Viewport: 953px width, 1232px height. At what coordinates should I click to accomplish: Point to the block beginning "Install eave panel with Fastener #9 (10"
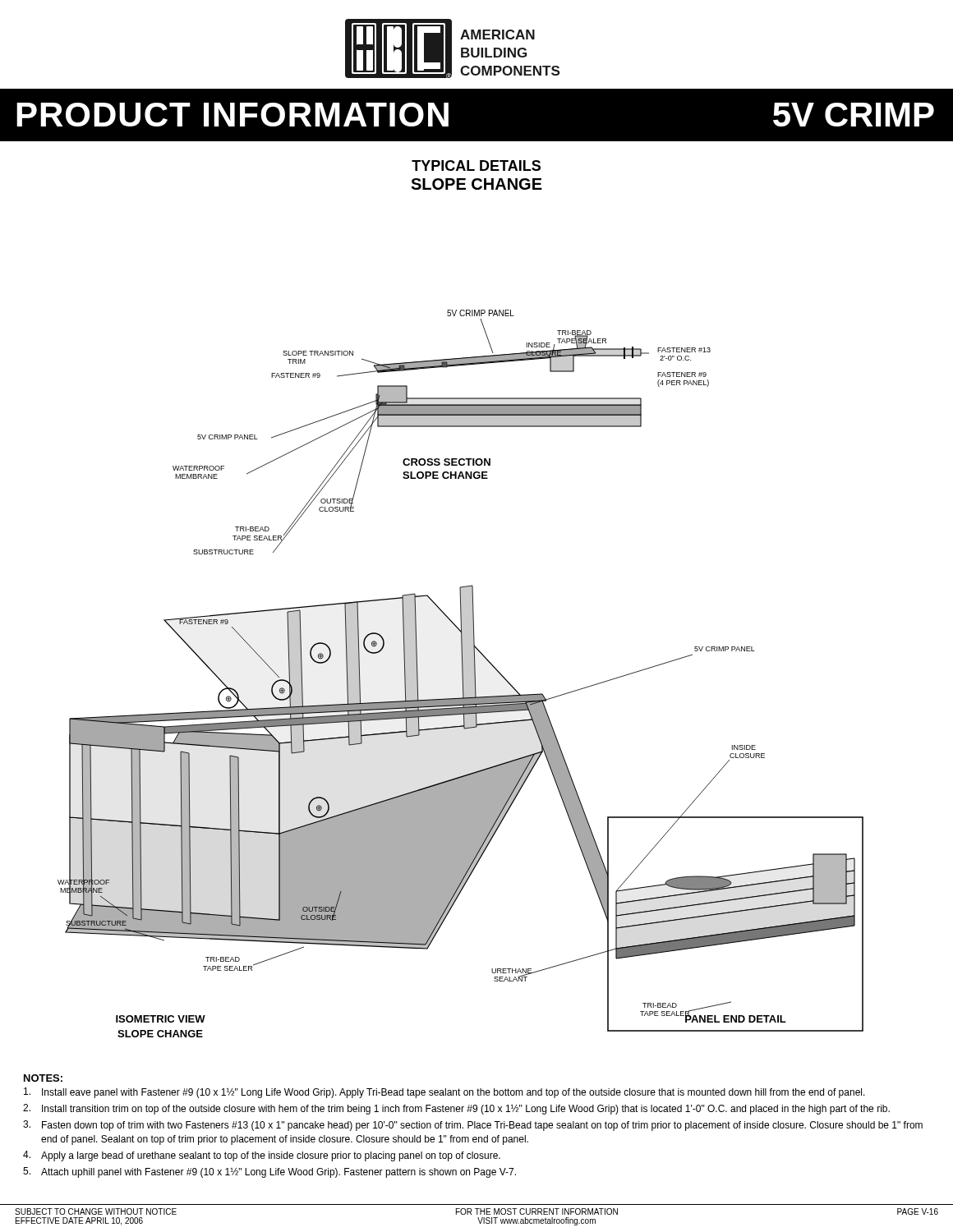(x=444, y=1092)
